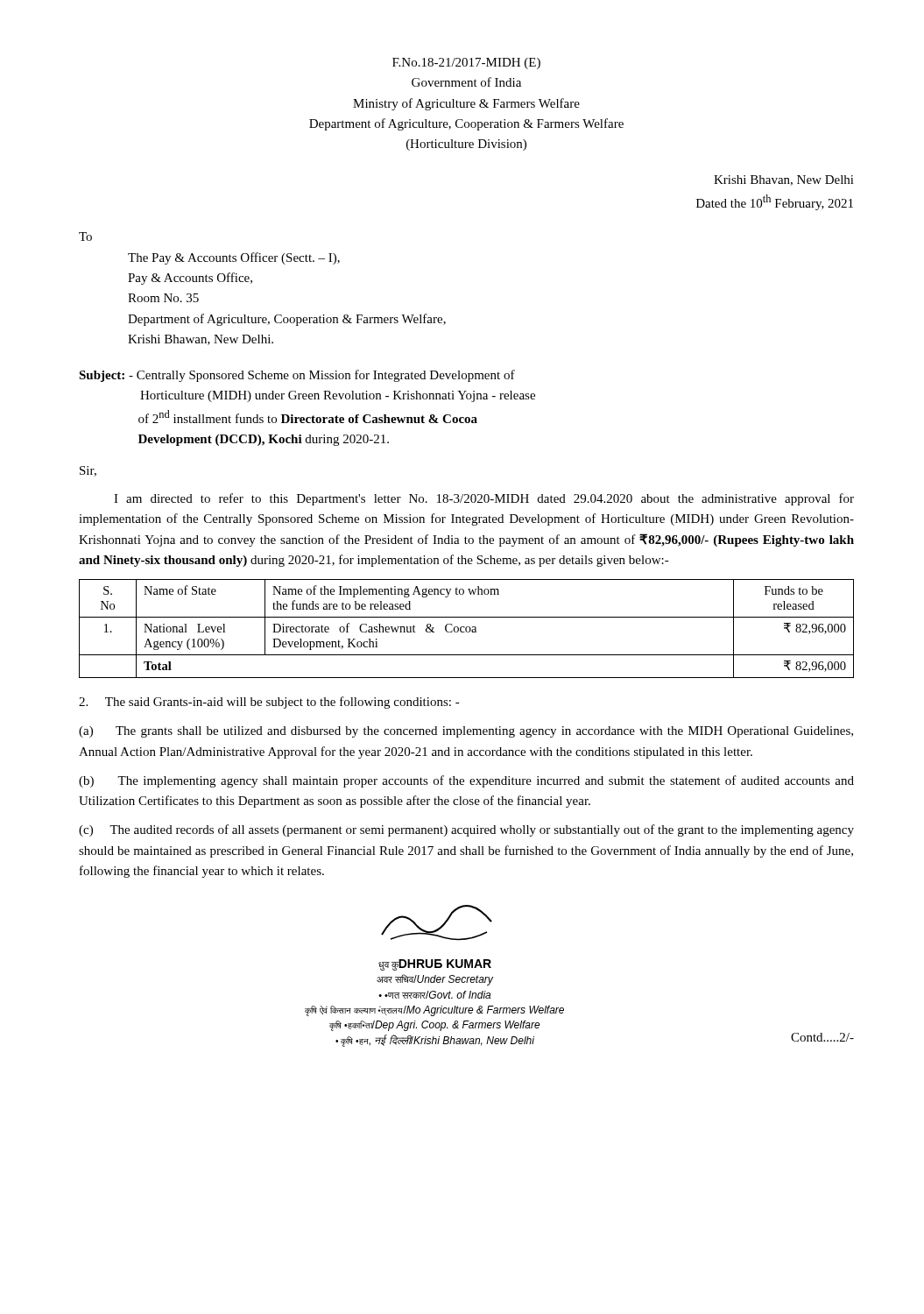Click on the block starting "The said Grants-in-aid will be subject to"
Image resolution: width=924 pixels, height=1314 pixels.
click(x=269, y=702)
